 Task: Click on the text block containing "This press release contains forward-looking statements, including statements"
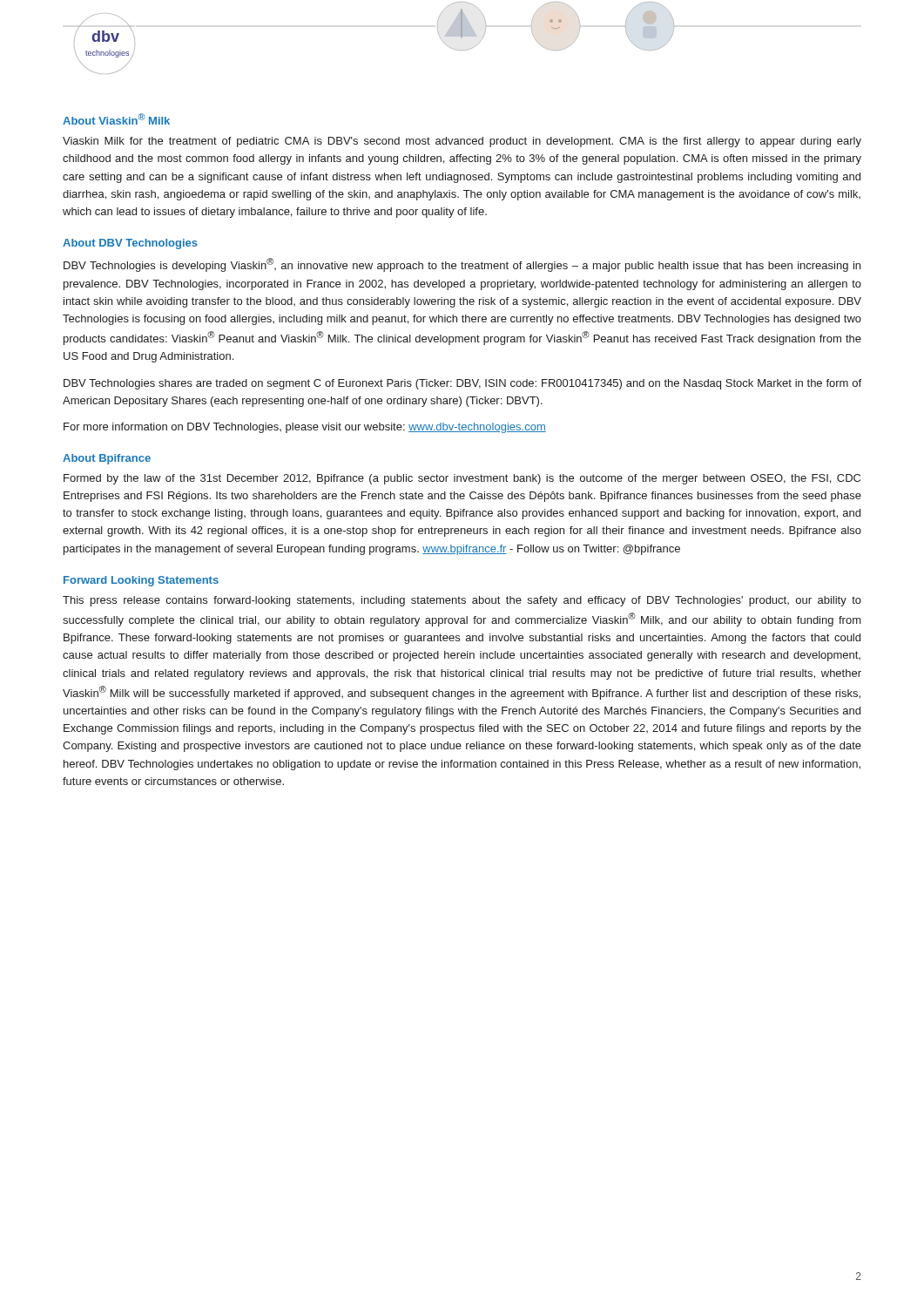pyautogui.click(x=462, y=691)
